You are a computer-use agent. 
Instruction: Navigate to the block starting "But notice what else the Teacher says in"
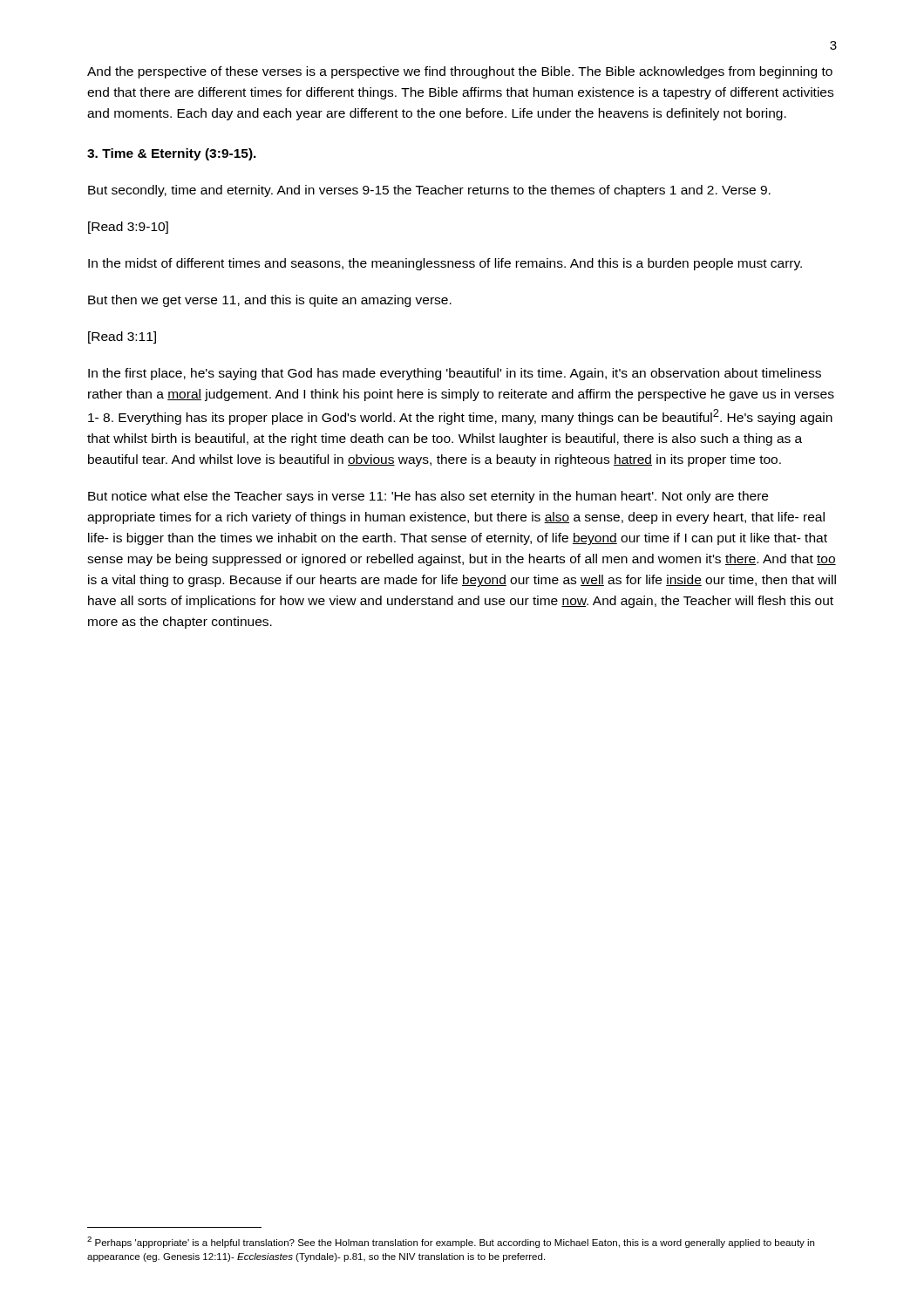[462, 559]
